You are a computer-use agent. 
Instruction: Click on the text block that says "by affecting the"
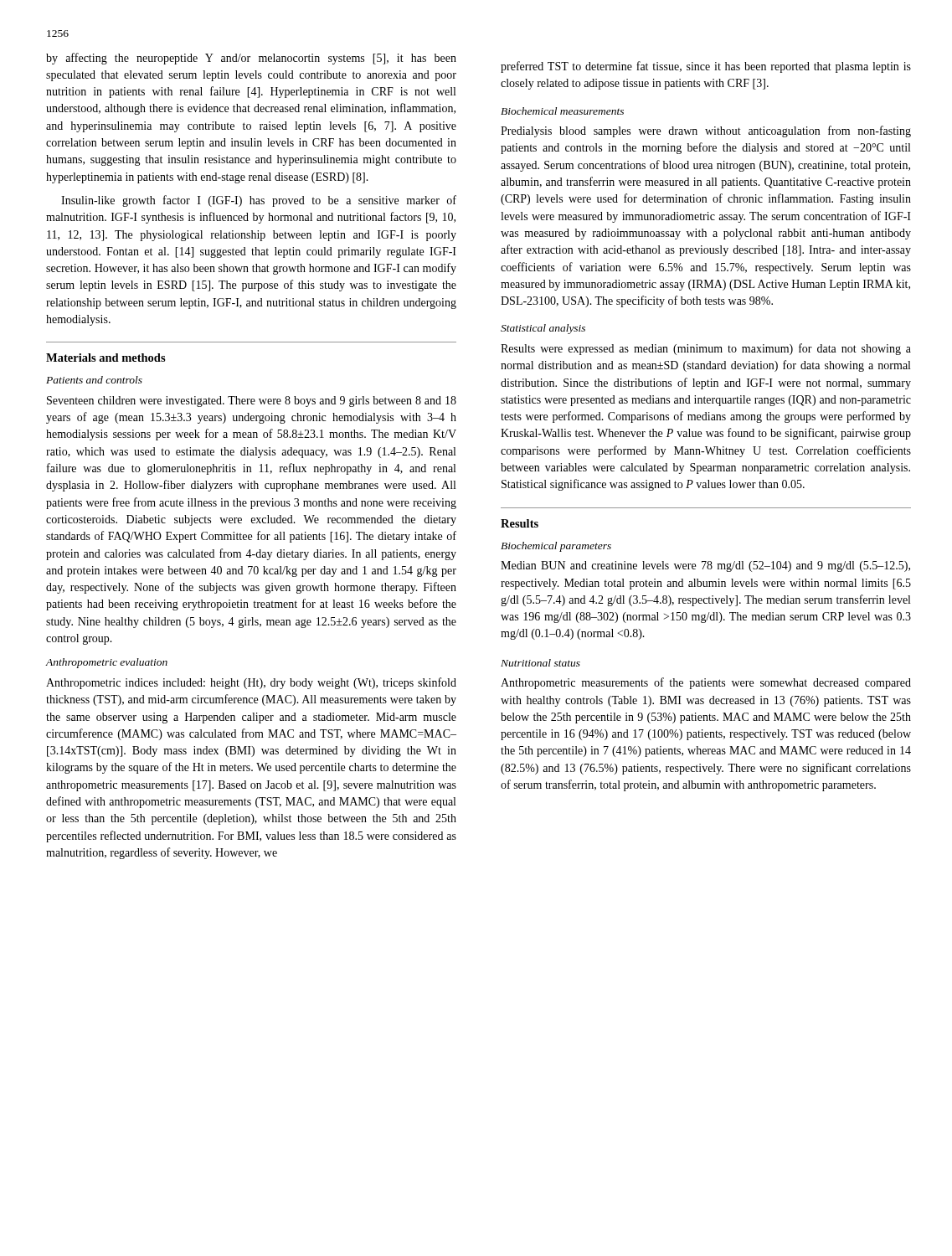(x=251, y=117)
